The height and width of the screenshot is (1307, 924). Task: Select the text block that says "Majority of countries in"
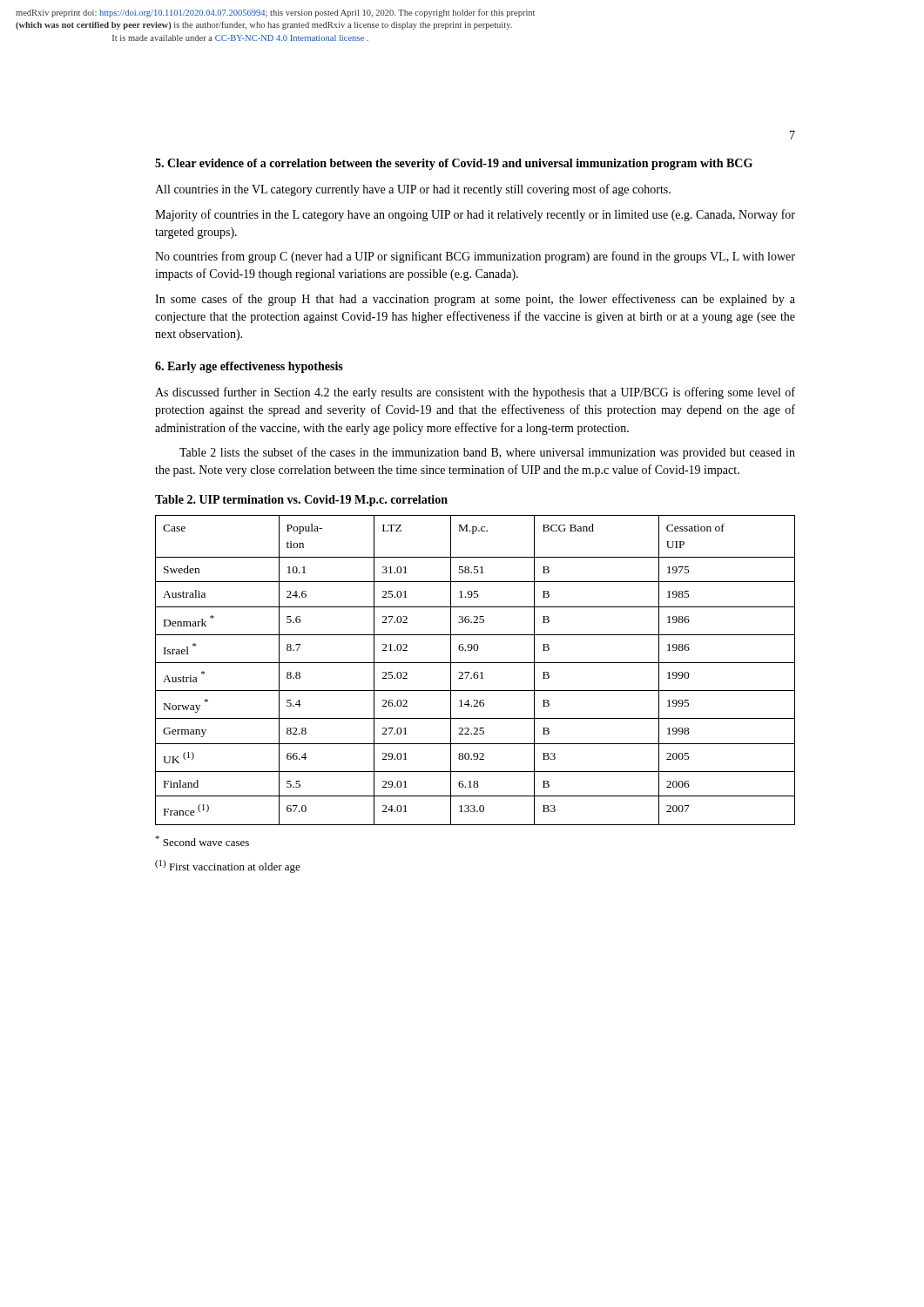(475, 223)
